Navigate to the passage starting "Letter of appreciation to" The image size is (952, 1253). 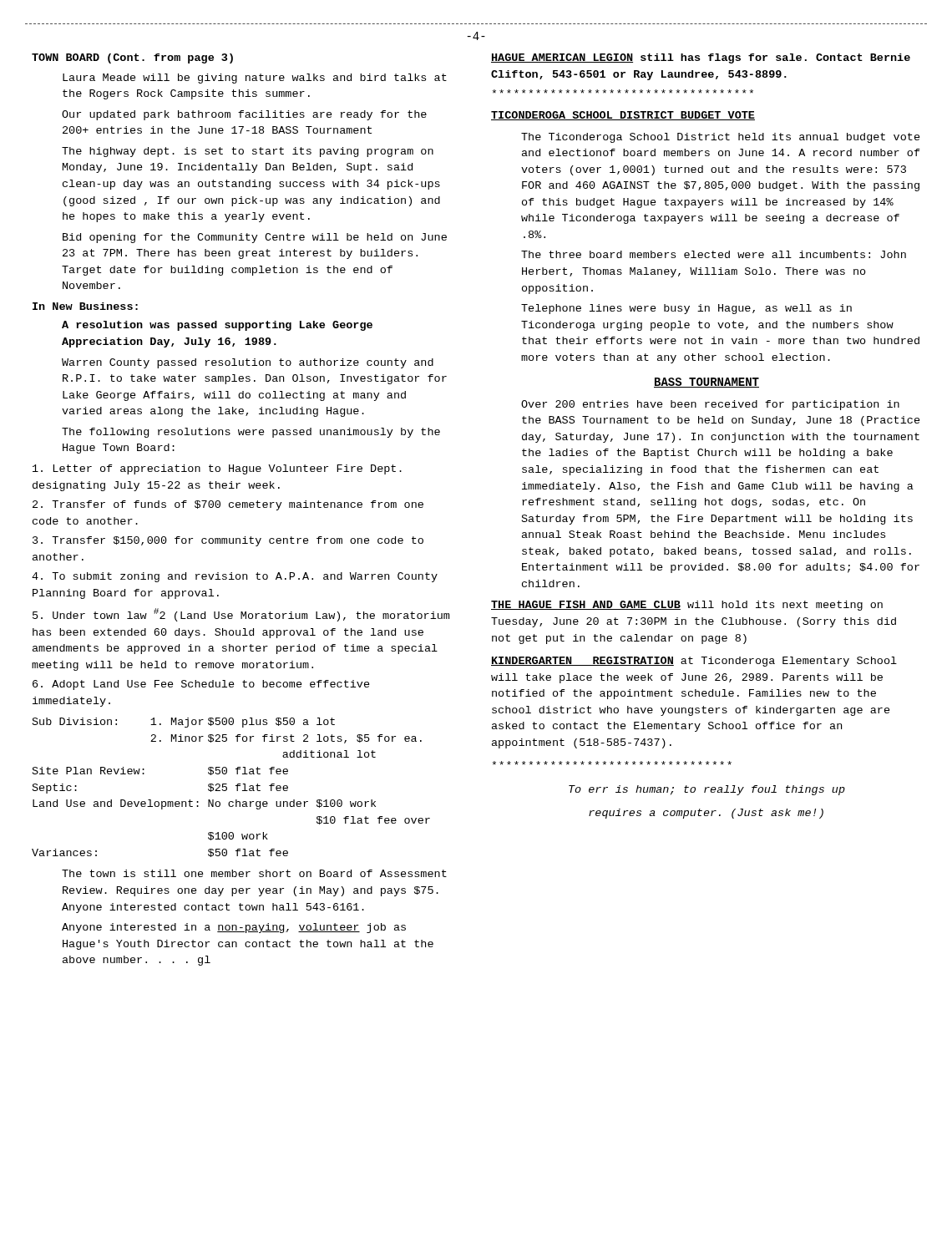218,477
